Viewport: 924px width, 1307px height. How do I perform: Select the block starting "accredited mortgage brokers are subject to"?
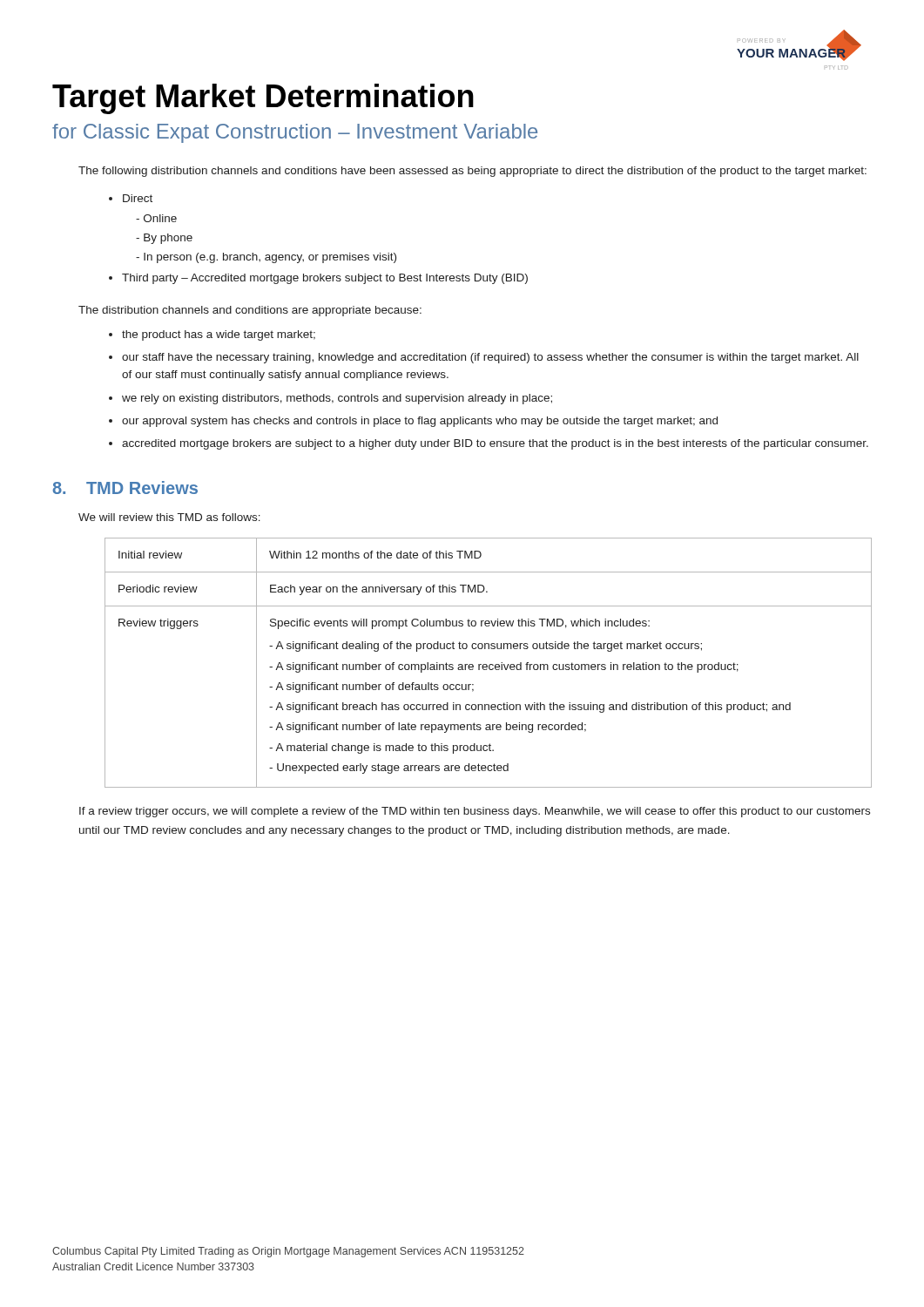tap(495, 443)
